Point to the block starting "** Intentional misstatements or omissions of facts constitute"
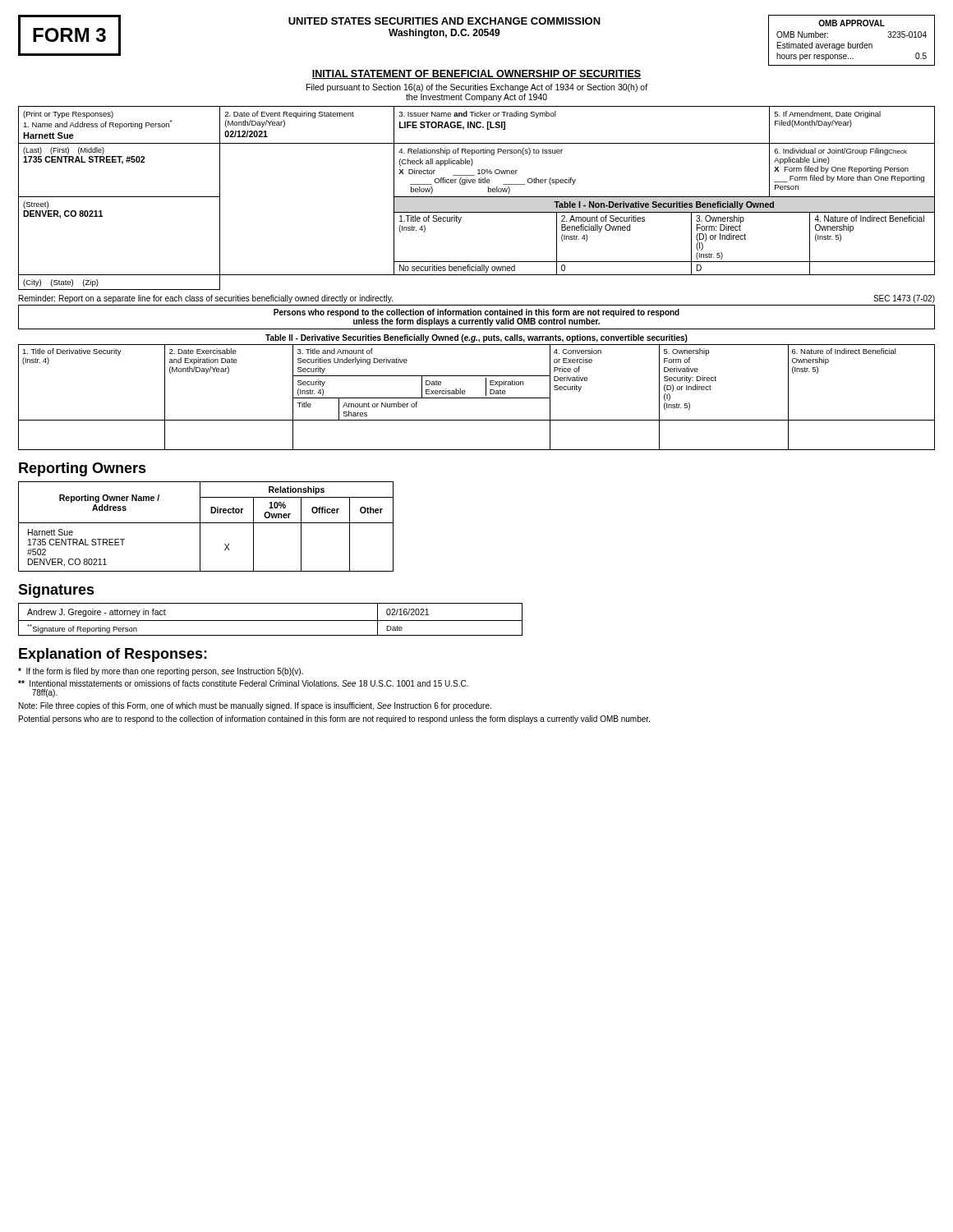 click(x=243, y=689)
